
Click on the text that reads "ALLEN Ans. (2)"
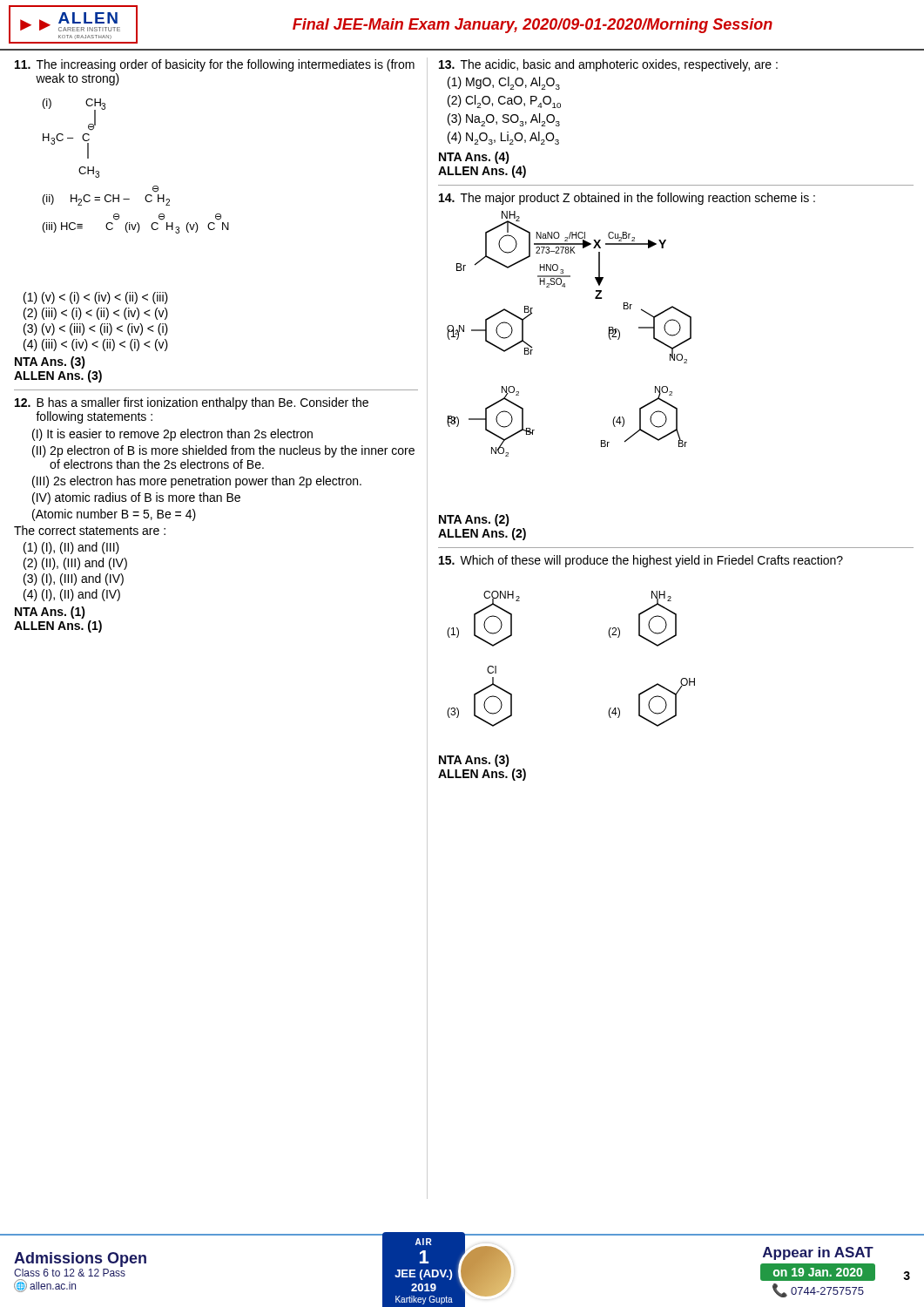[x=482, y=533]
